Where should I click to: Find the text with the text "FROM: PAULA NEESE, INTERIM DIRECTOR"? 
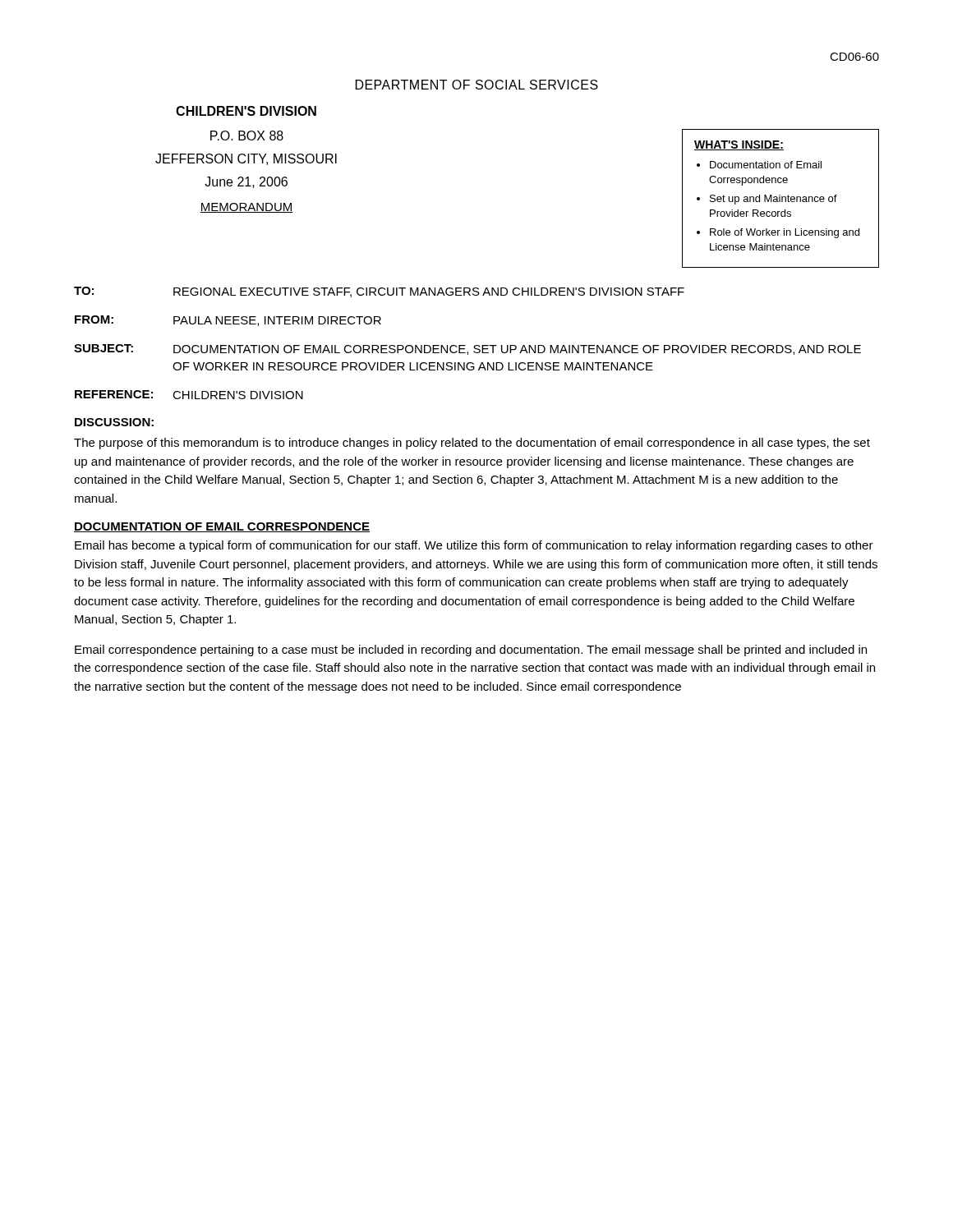coord(228,321)
